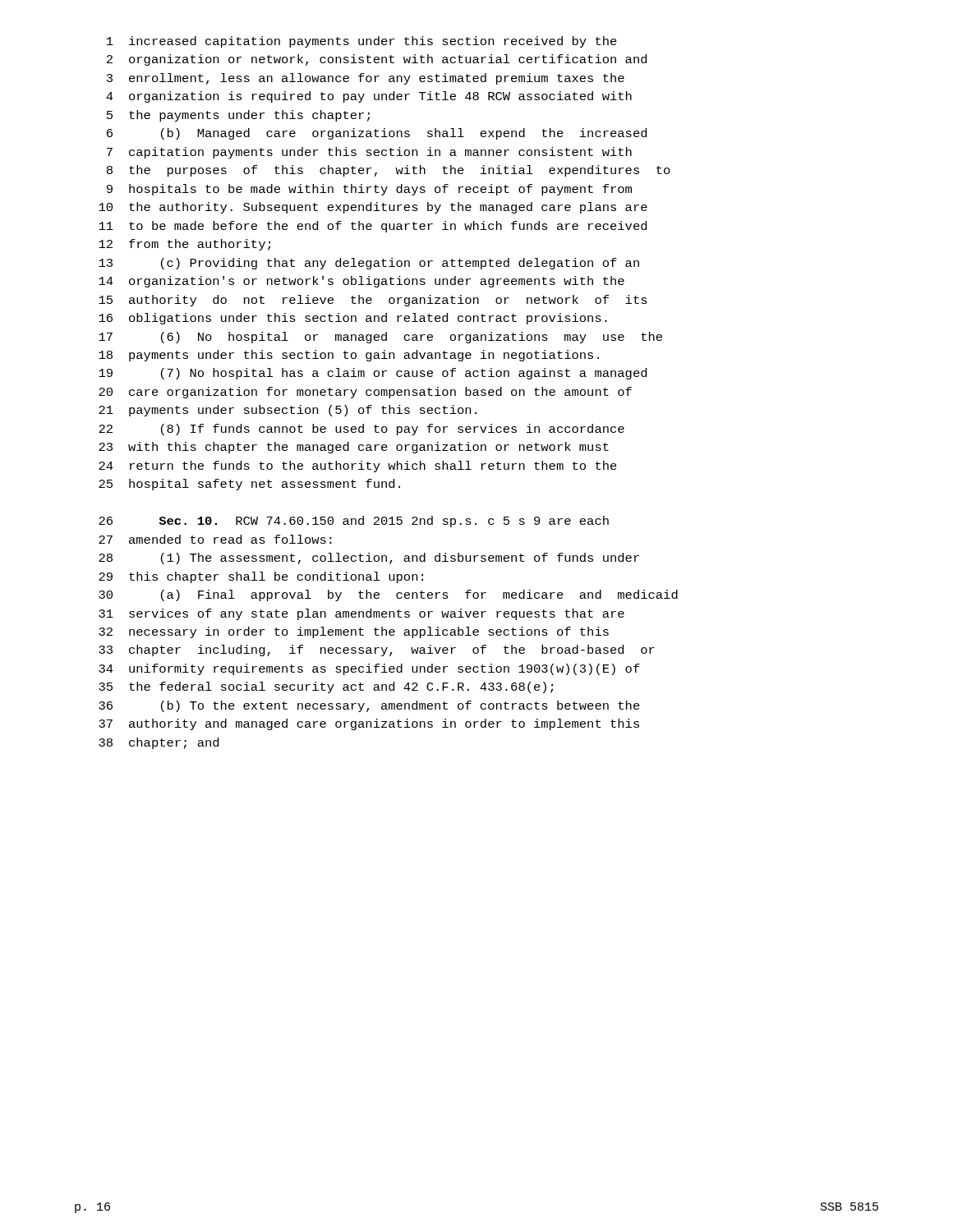The height and width of the screenshot is (1232, 953).
Task: Click on the text block with the text "26 Sec. 10. RCW"
Action: tap(476, 531)
